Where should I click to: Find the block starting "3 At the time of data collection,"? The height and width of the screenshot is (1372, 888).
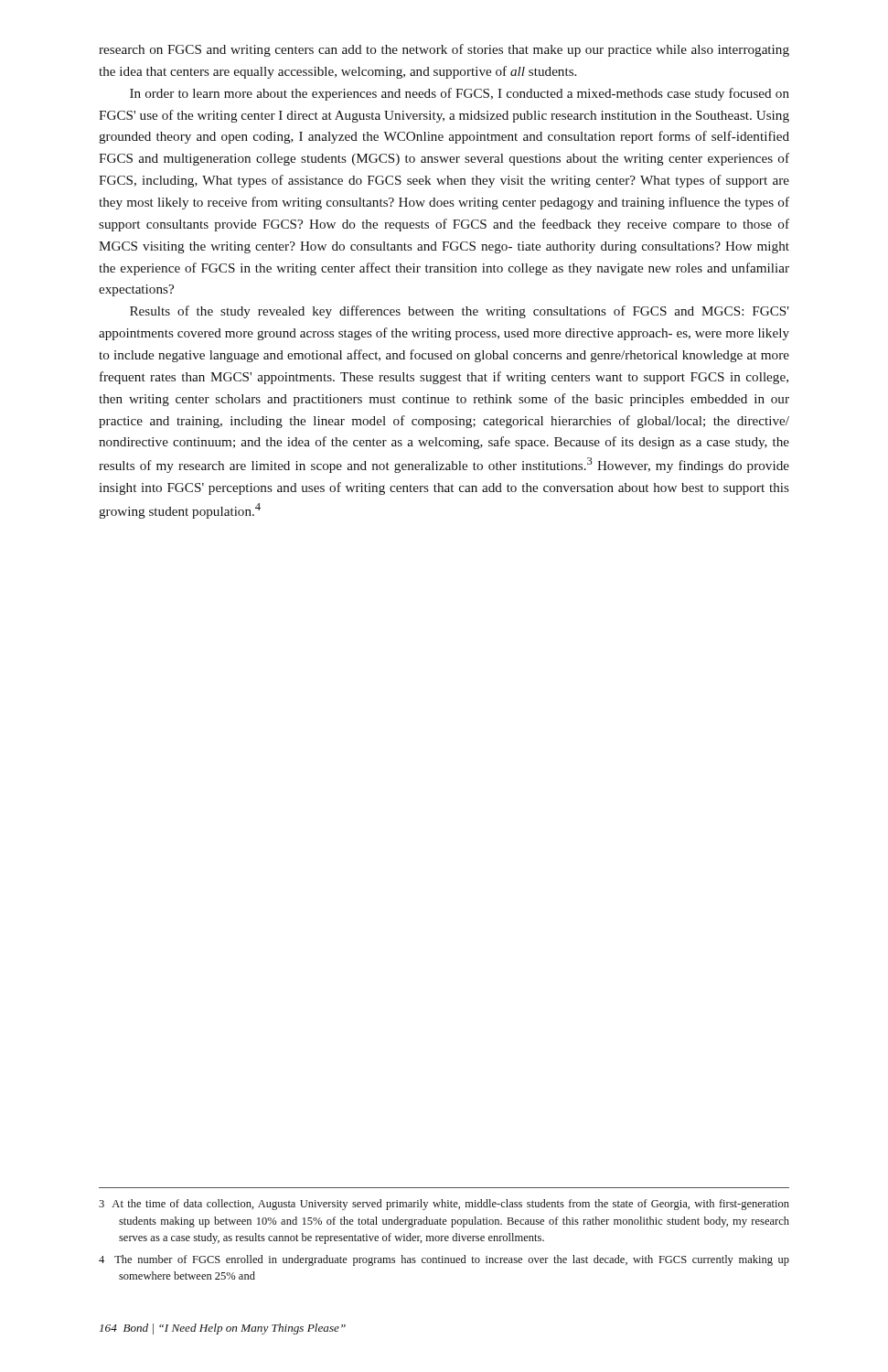[444, 1221]
